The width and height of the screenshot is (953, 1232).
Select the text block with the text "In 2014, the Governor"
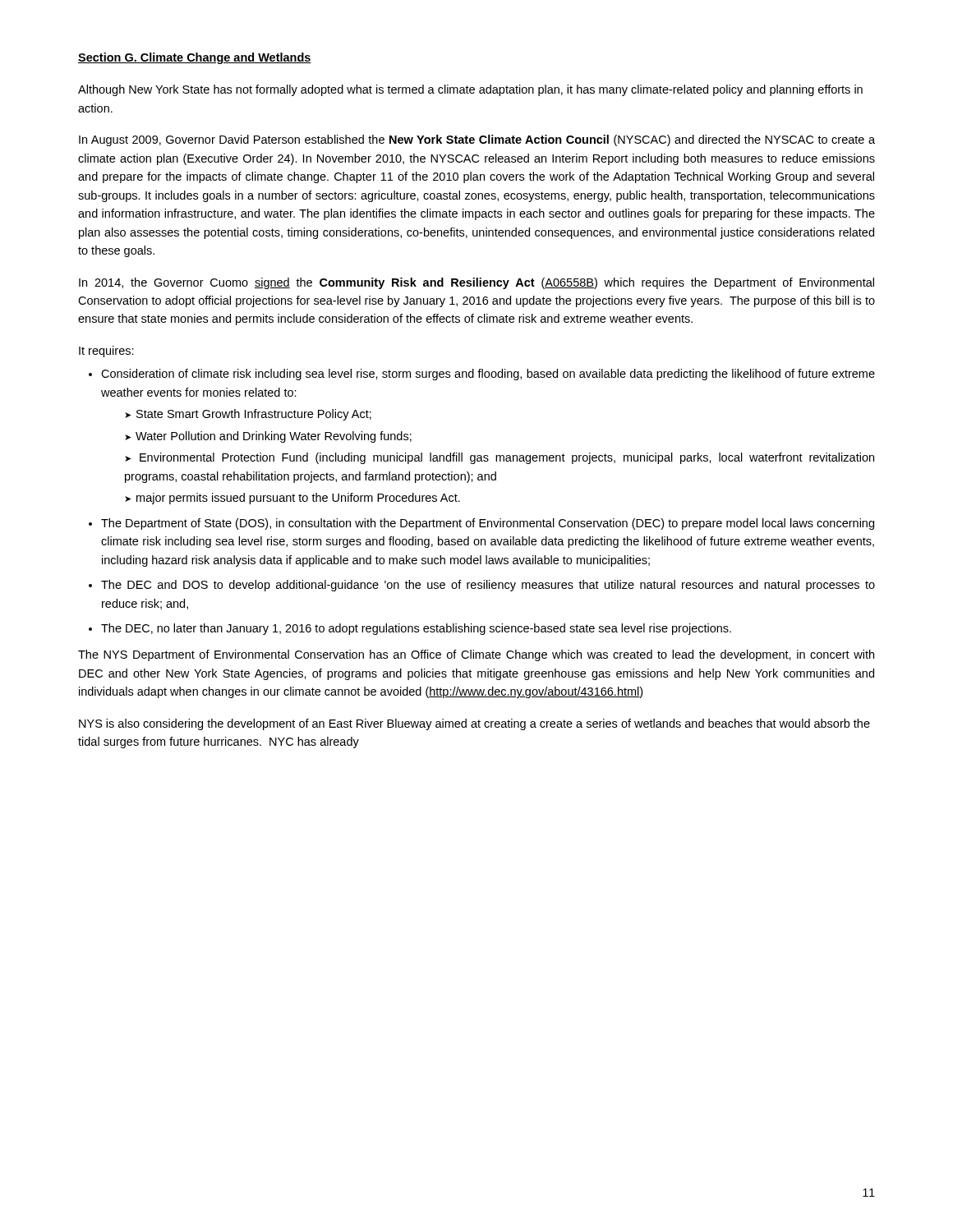[x=476, y=301]
